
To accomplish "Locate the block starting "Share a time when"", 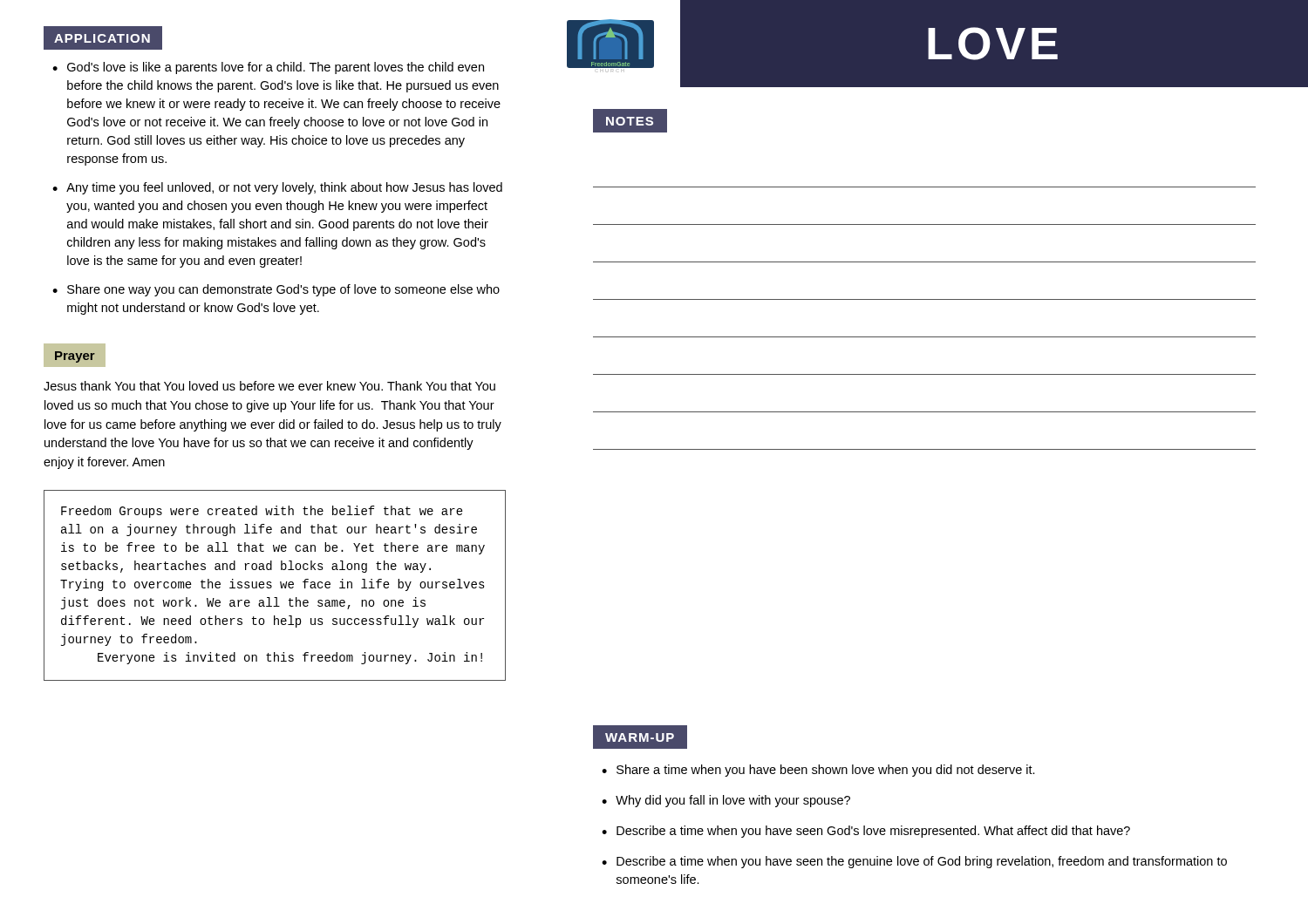I will 826,769.
